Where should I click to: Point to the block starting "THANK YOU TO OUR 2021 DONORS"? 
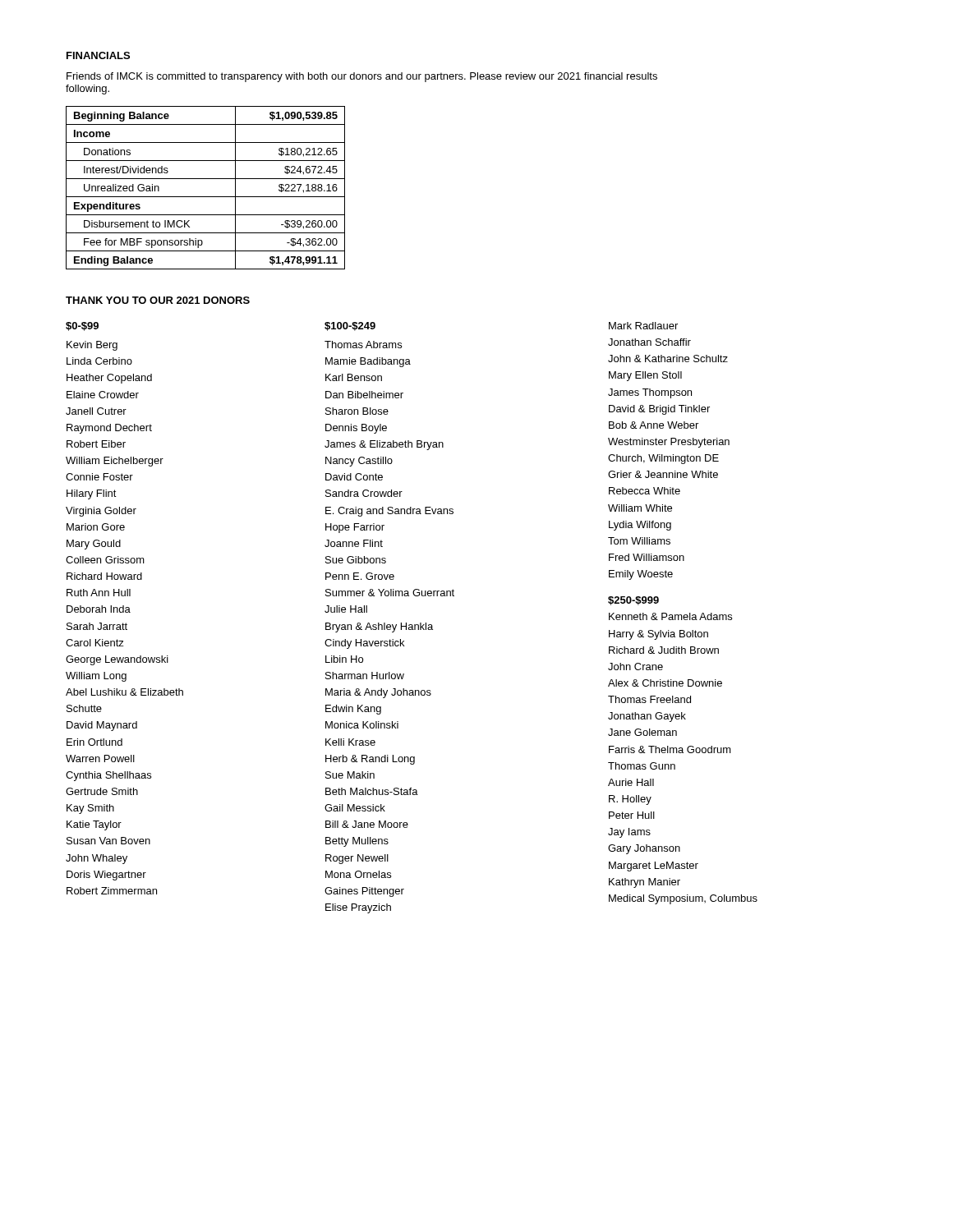tap(158, 300)
